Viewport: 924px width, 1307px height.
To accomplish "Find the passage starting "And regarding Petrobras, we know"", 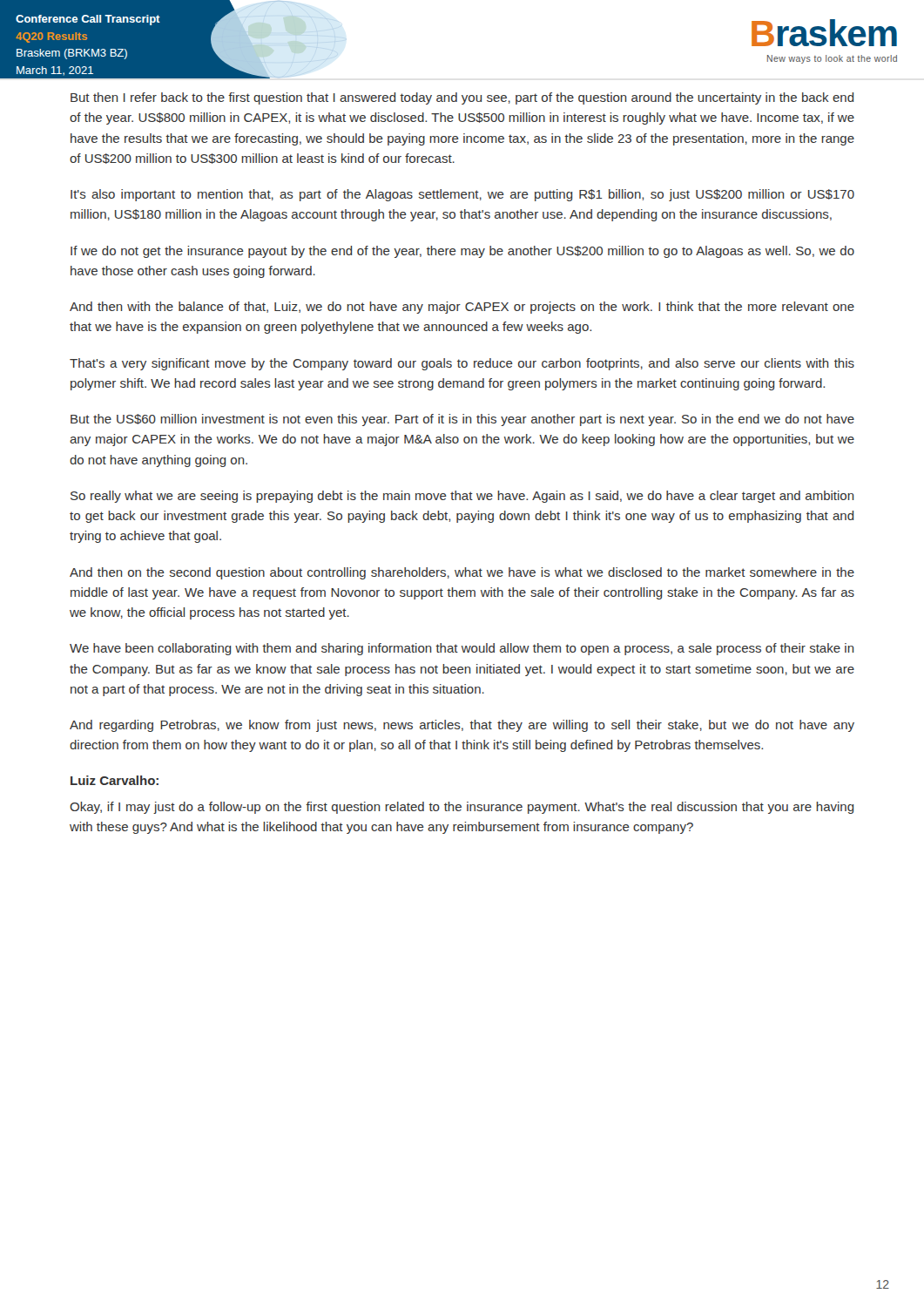I will [462, 735].
